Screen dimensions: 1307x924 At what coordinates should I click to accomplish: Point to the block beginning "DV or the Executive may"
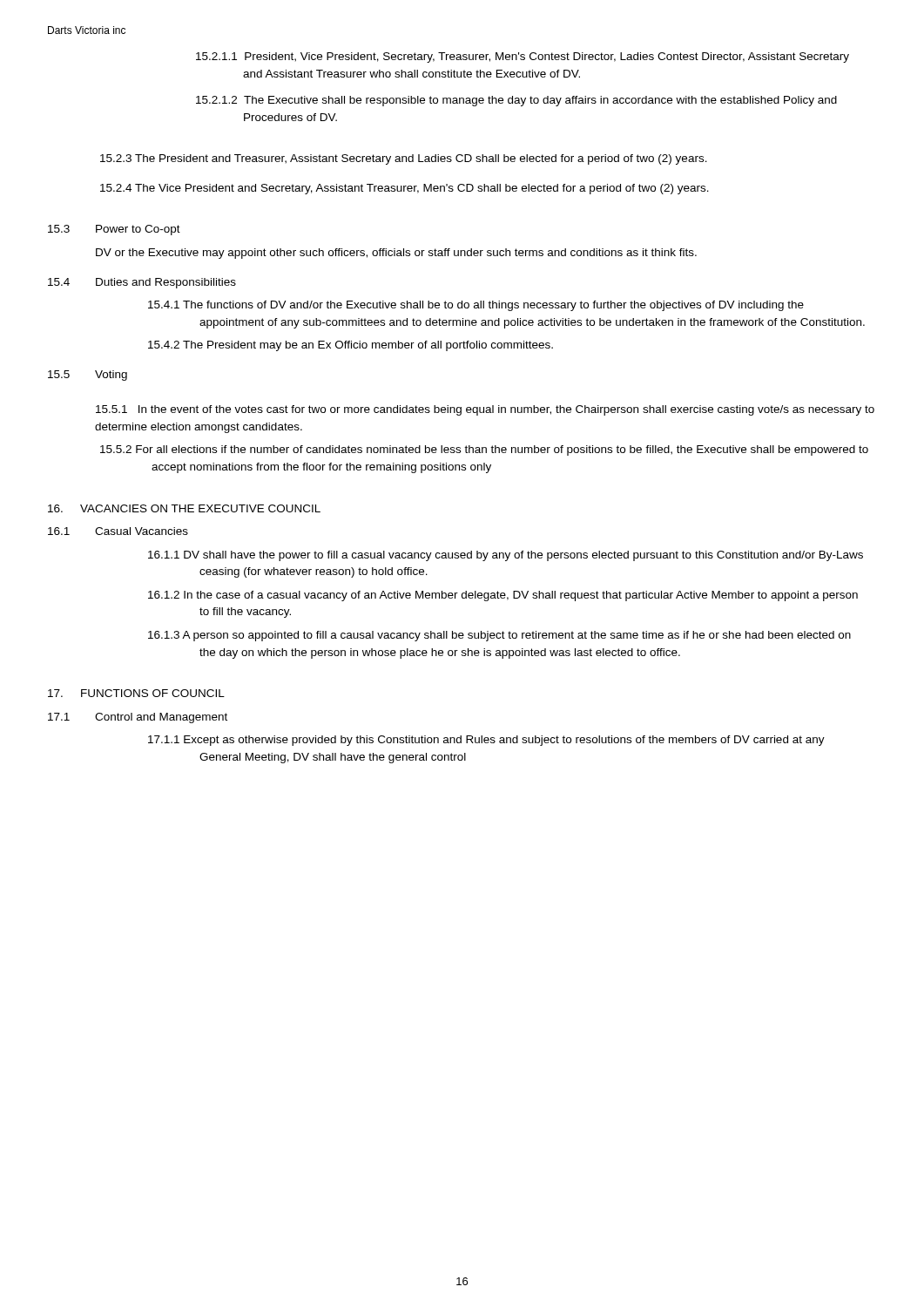pyautogui.click(x=396, y=252)
